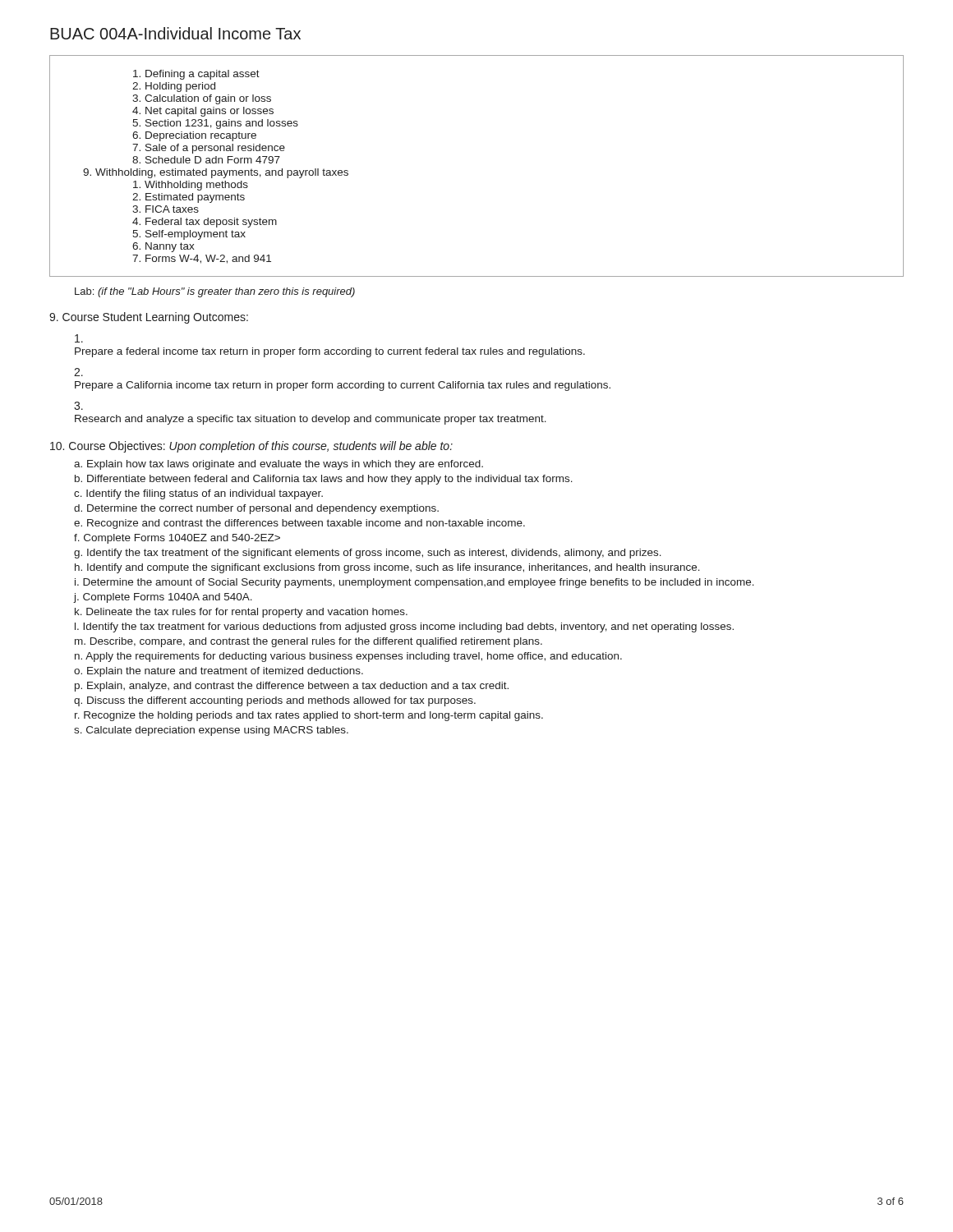This screenshot has height=1232, width=953.
Task: Select the list item that reads "3. Research and analyze a specific tax situation"
Action: pos(489,412)
